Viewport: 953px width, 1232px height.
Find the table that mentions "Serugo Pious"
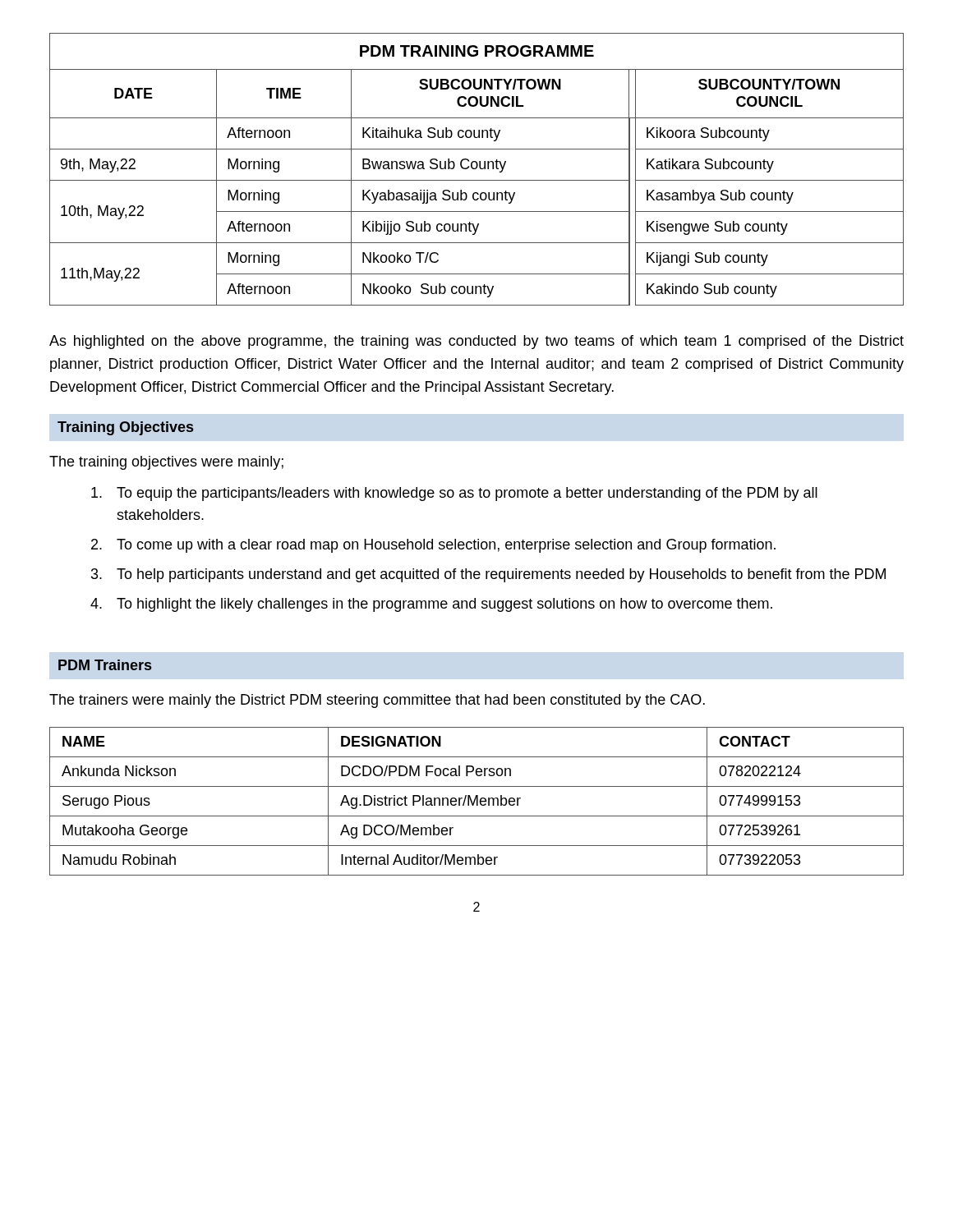pyautogui.click(x=476, y=801)
